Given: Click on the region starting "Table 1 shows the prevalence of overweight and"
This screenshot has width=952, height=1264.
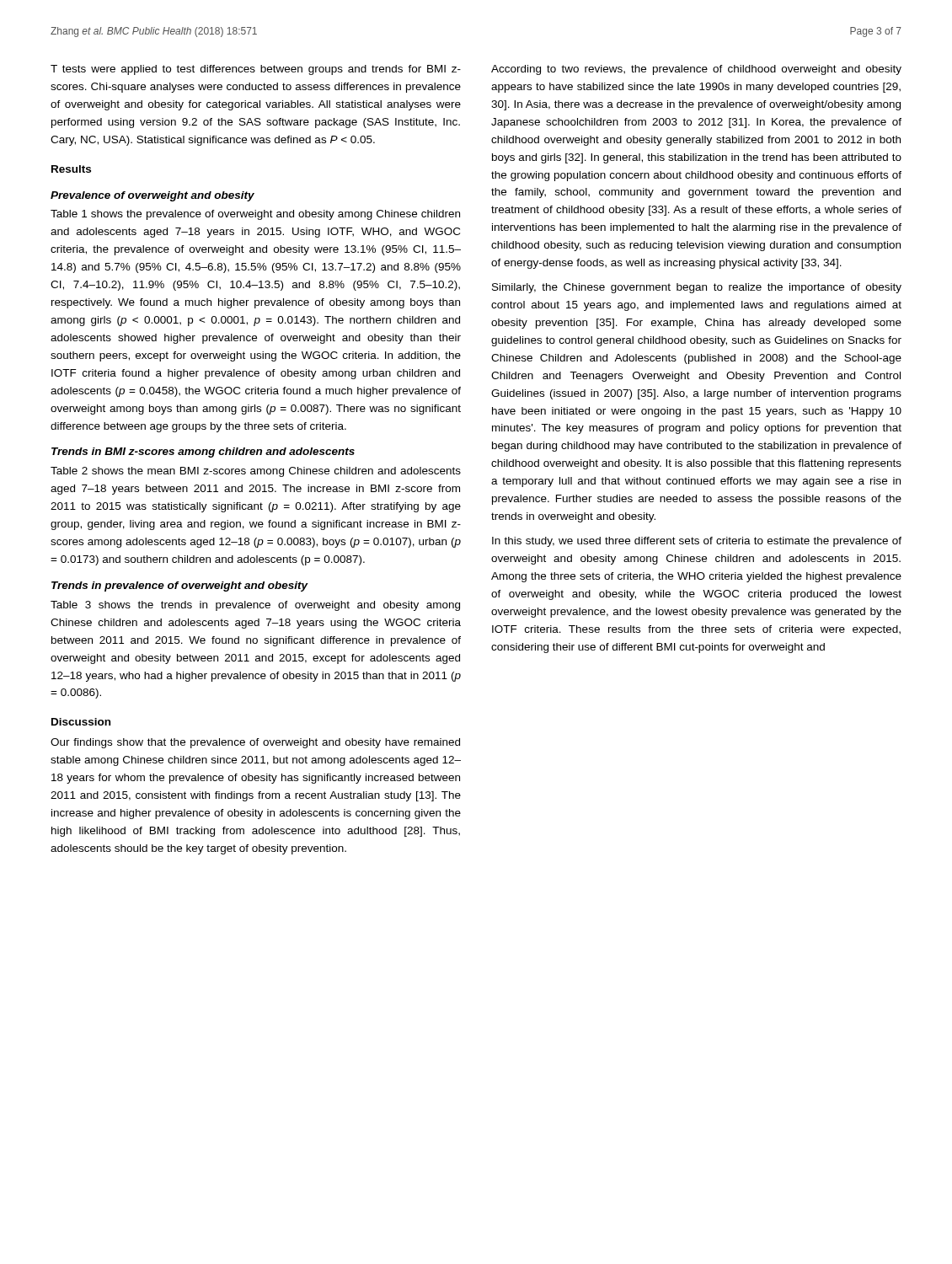Looking at the screenshot, I should [x=256, y=321].
